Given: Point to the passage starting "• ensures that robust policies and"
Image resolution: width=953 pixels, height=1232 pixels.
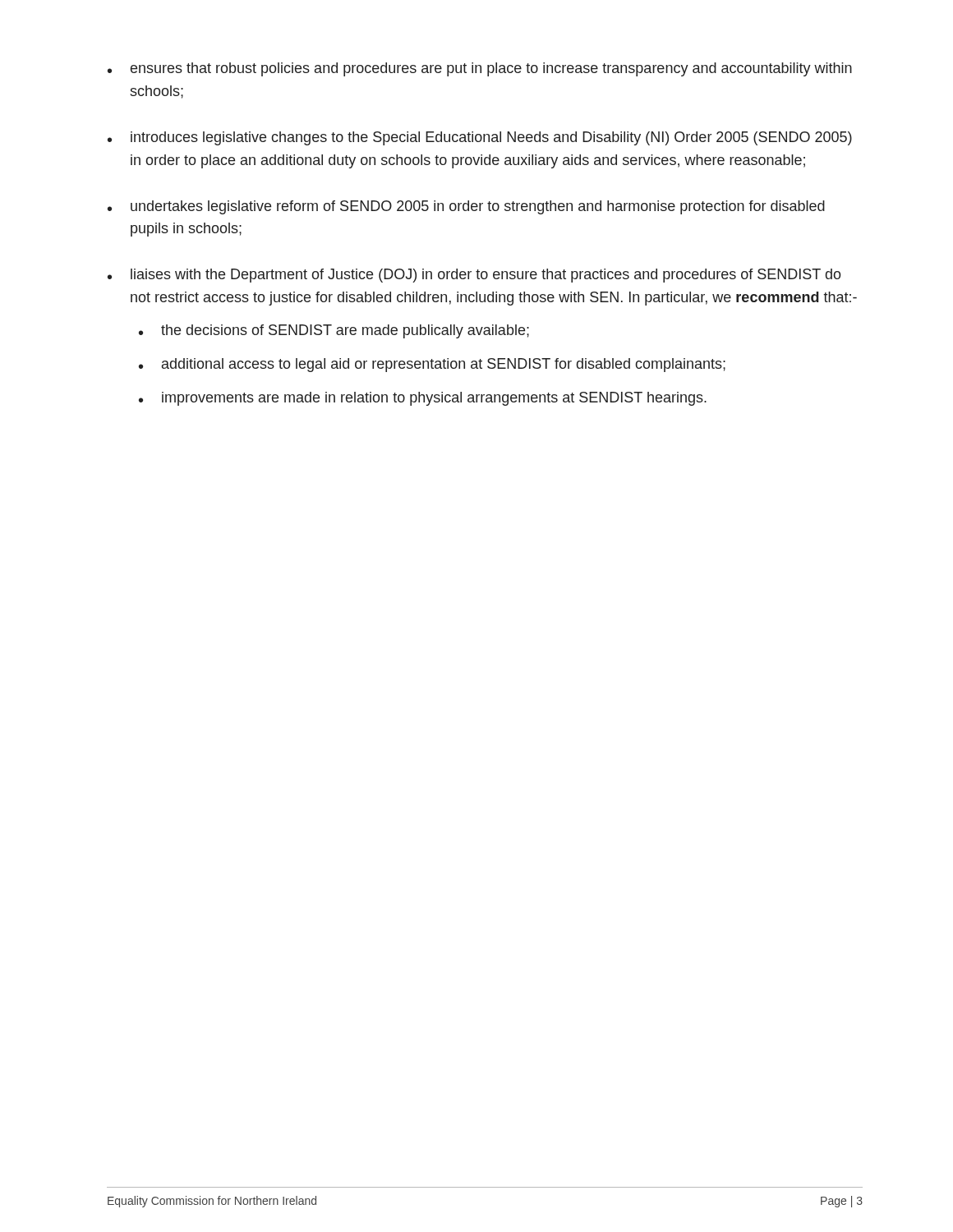Looking at the screenshot, I should pyautogui.click(x=485, y=80).
